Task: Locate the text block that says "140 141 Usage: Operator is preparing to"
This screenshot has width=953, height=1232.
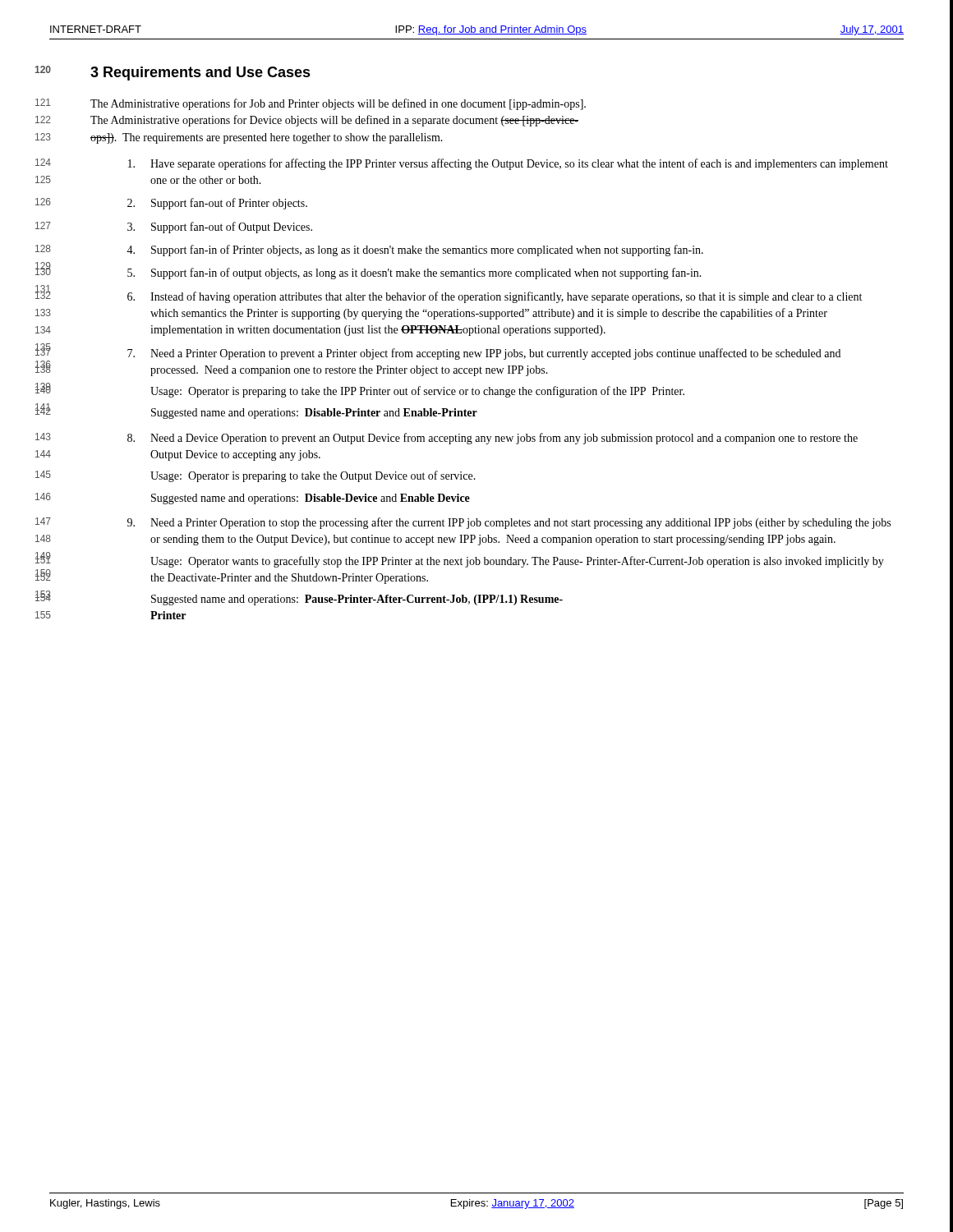Action: point(388,392)
